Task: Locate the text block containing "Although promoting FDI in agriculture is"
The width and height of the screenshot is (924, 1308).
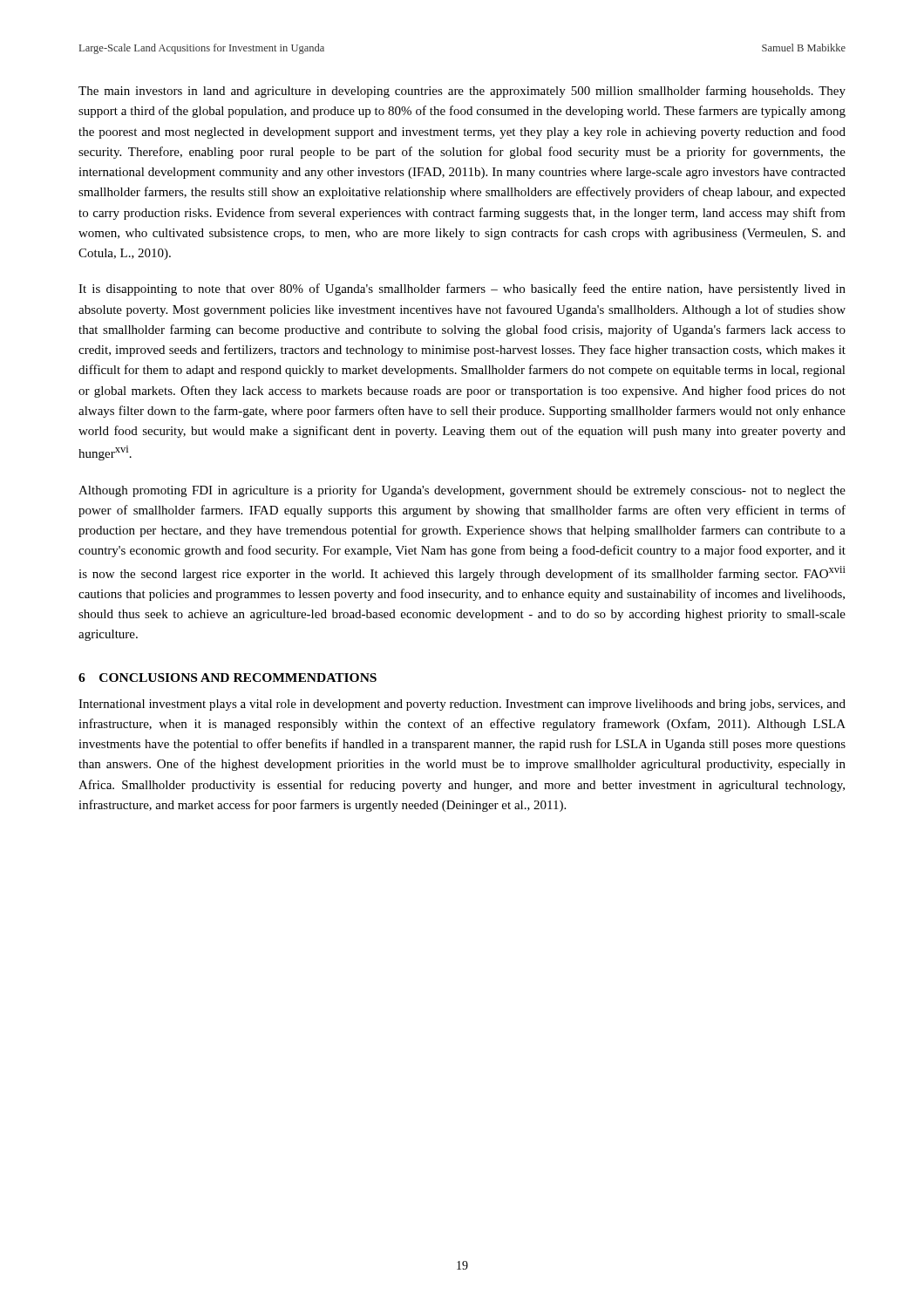Action: tap(462, 562)
